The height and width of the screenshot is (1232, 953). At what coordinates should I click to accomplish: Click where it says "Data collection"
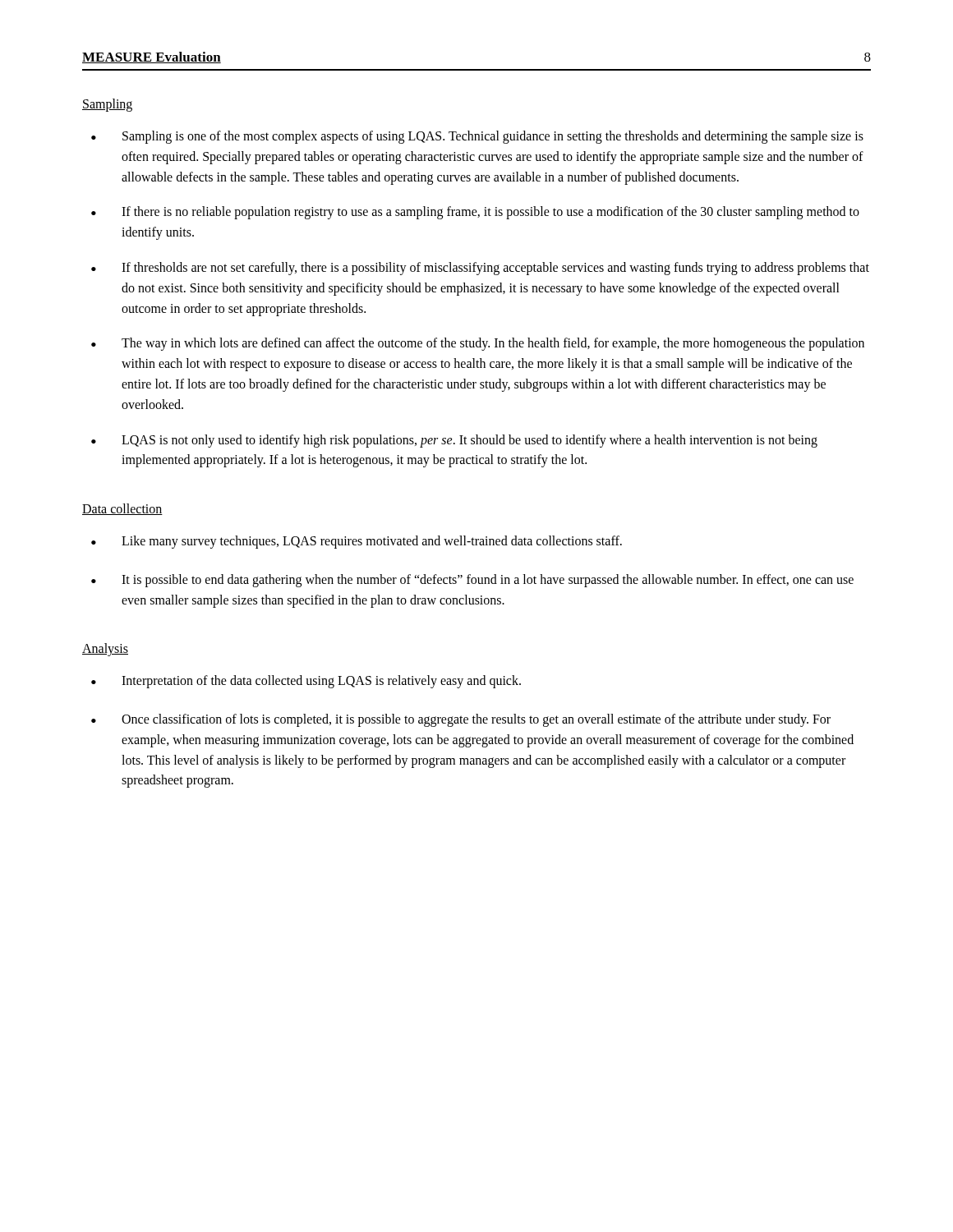coord(122,509)
